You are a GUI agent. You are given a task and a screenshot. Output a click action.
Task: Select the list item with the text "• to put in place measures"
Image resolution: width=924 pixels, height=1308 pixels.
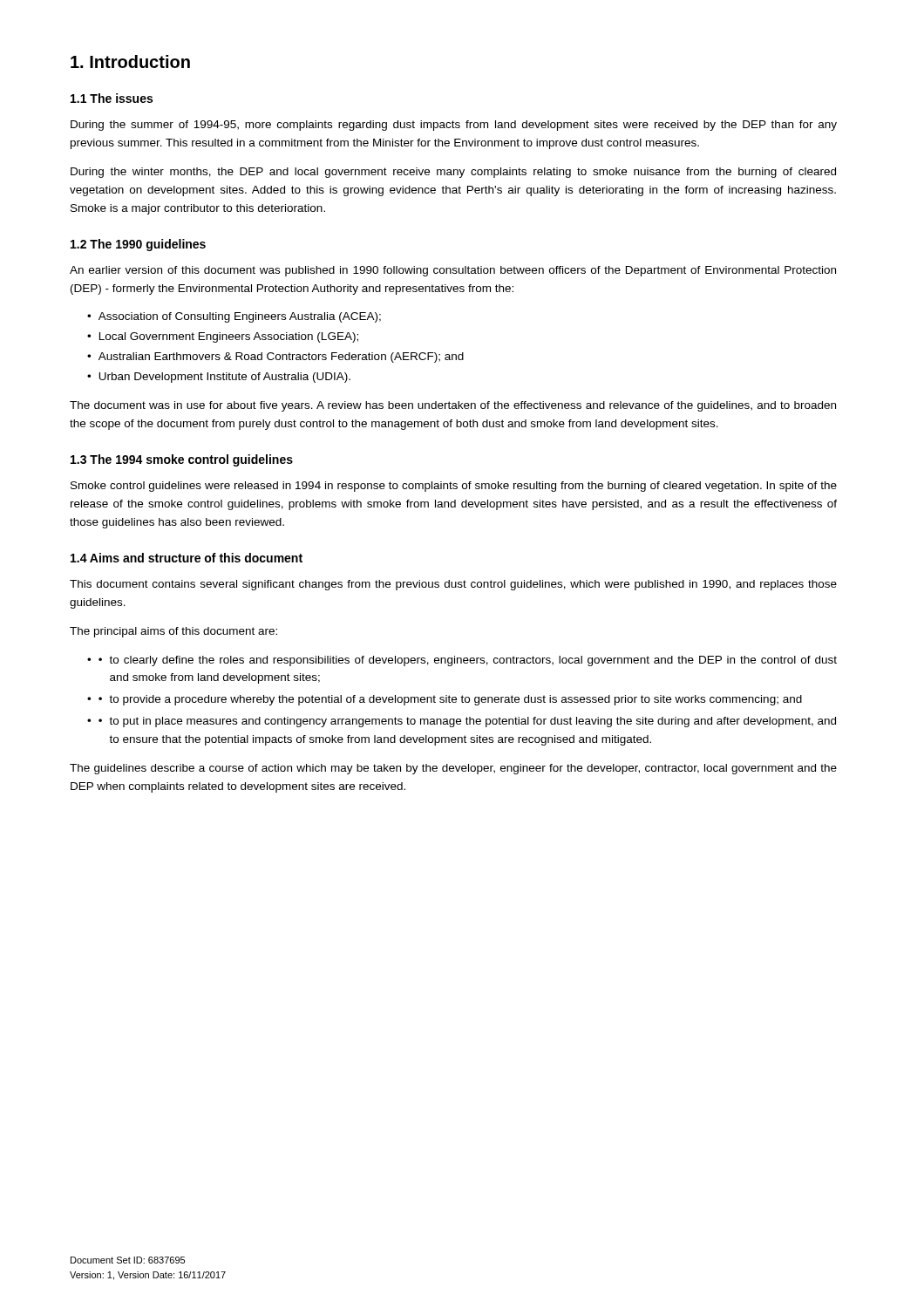click(468, 731)
